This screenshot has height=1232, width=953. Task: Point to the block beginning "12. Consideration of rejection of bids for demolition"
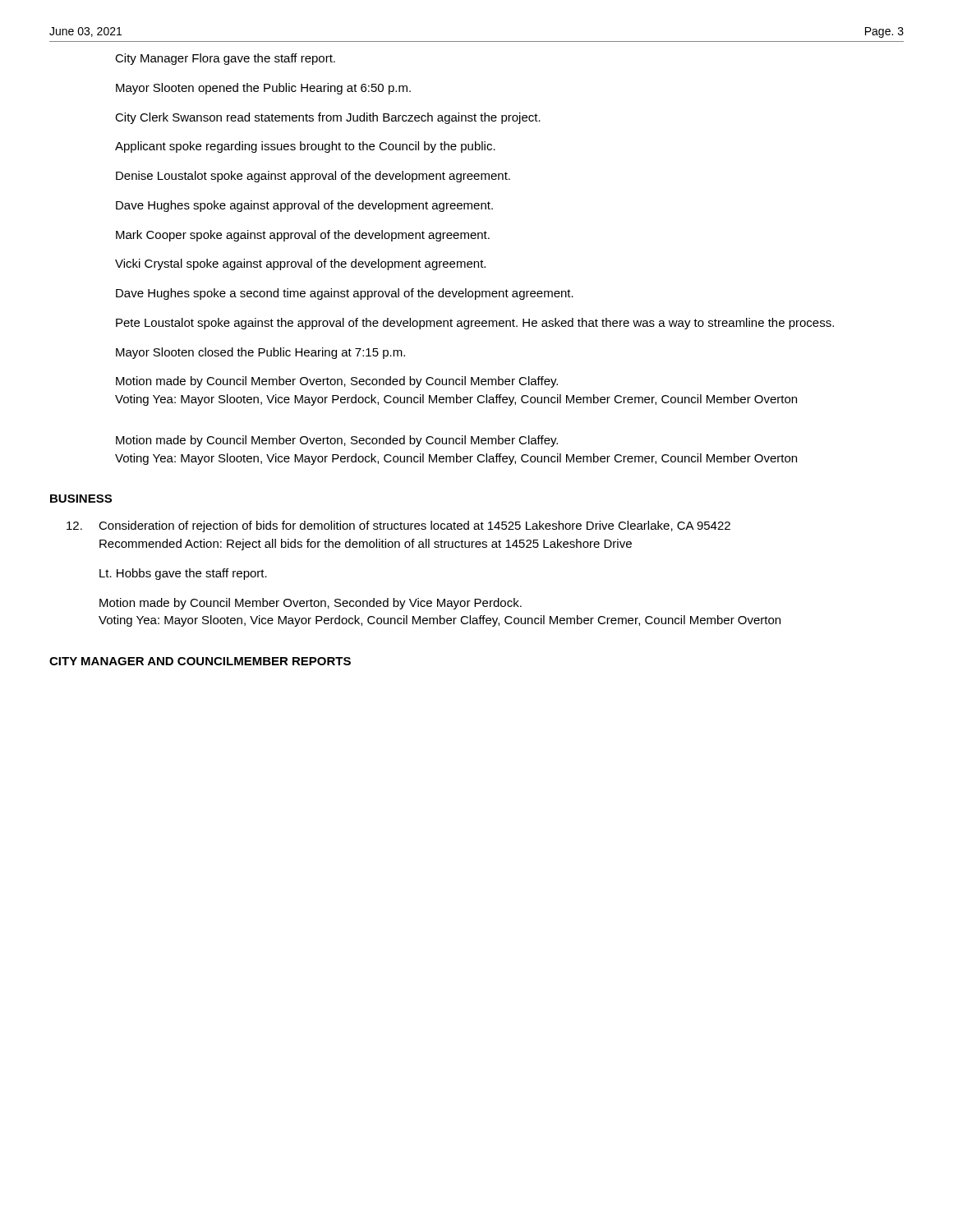pos(485,535)
